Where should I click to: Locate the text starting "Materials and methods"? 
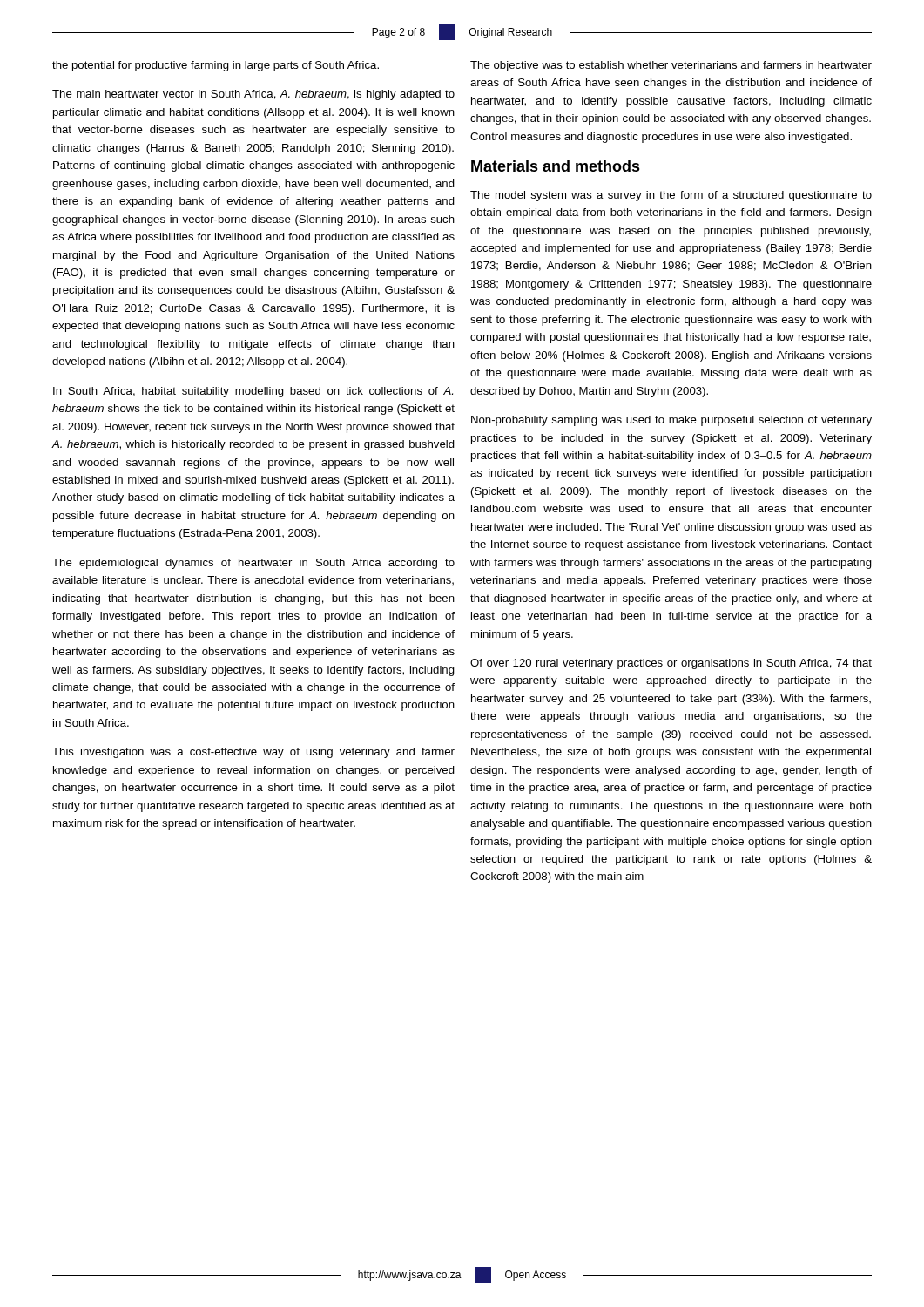[x=555, y=167]
